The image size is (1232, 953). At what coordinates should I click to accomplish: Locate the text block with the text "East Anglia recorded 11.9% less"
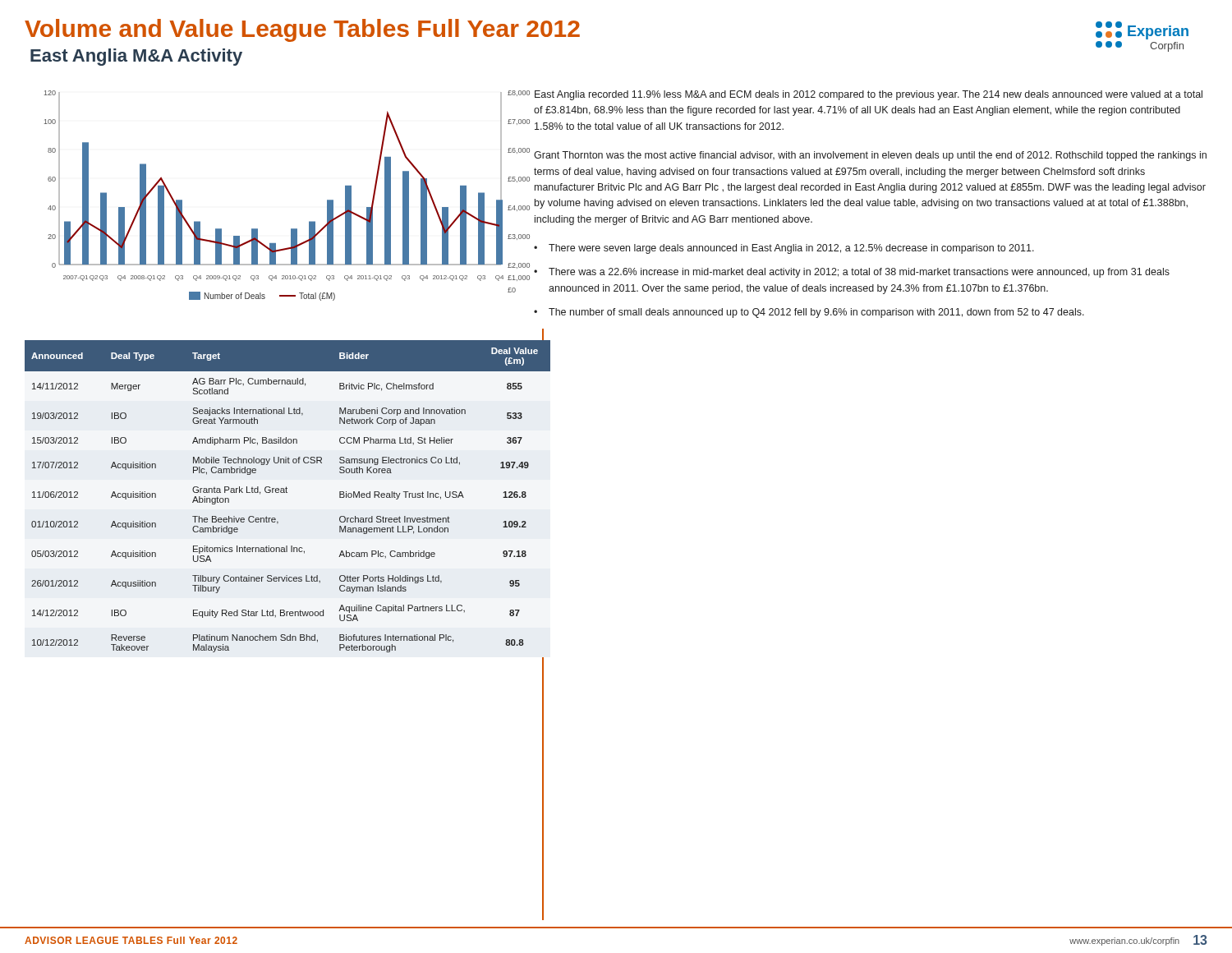point(868,110)
